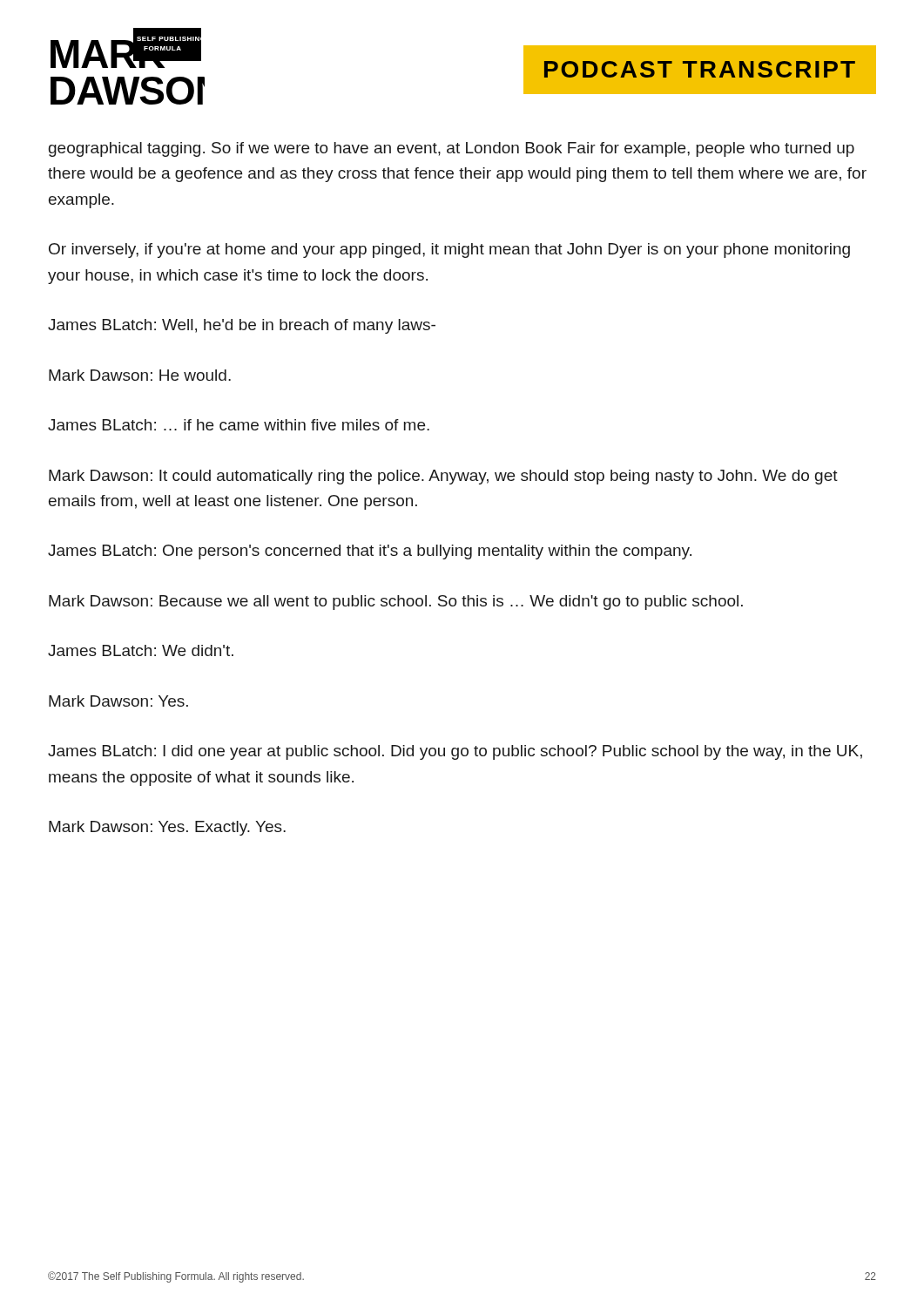Click on the text block starting "Or inversely, if"
This screenshot has width=924, height=1307.
point(462,262)
